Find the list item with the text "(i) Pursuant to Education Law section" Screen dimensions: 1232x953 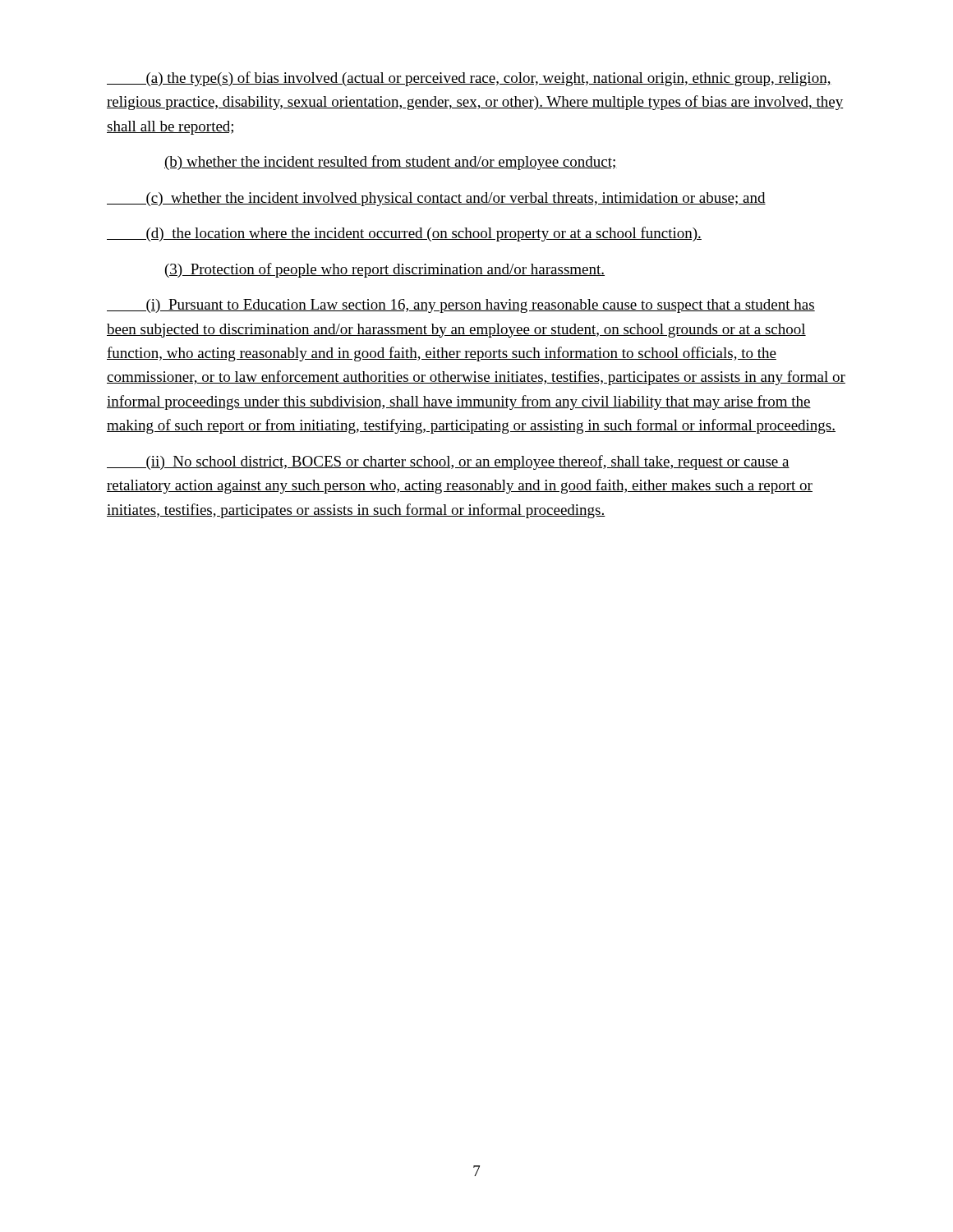[x=476, y=365]
